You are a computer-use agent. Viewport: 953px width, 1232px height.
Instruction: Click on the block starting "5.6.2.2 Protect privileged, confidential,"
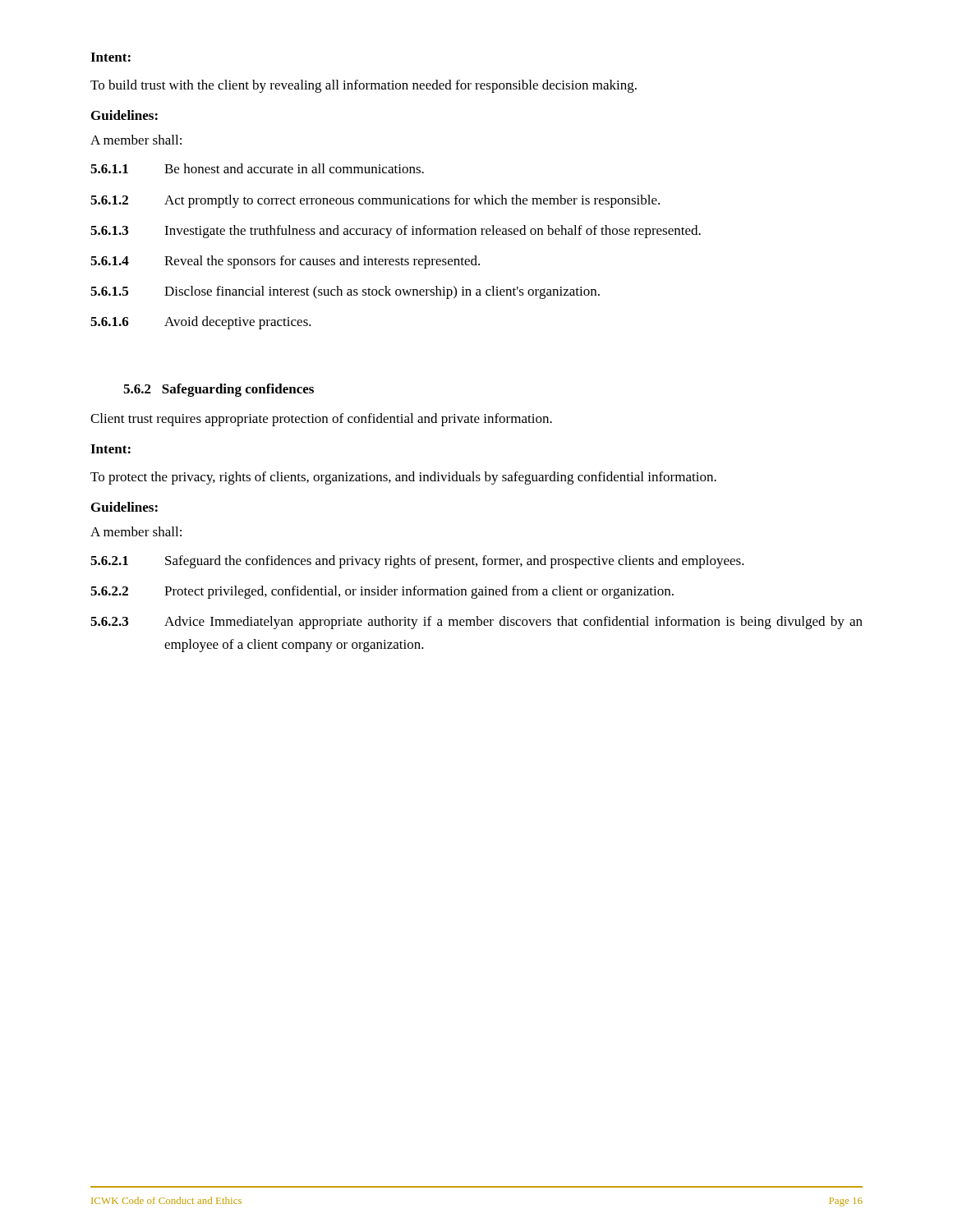476,591
